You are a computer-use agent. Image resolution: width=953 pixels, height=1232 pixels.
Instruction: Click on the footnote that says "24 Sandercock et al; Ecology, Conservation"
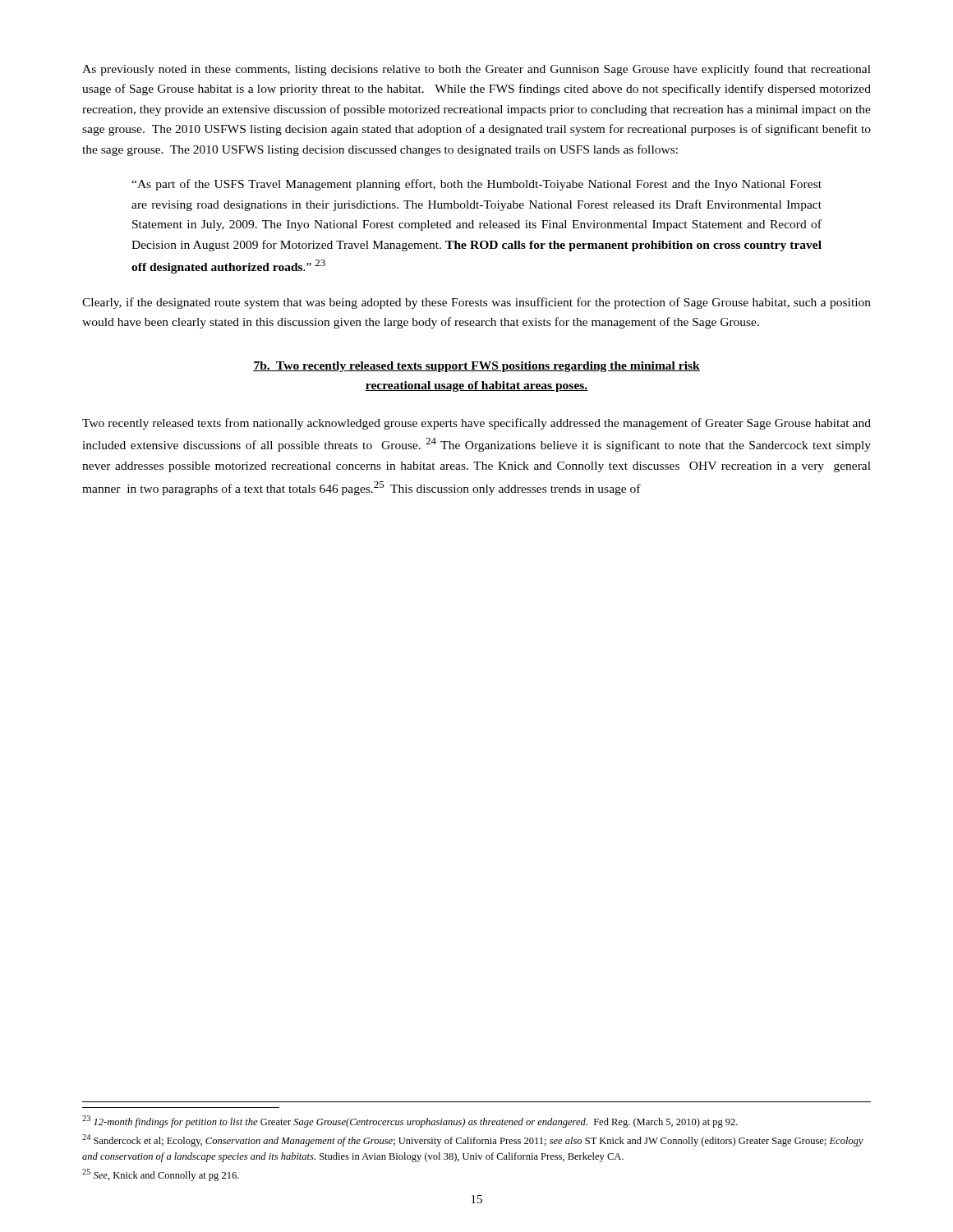click(x=473, y=1147)
